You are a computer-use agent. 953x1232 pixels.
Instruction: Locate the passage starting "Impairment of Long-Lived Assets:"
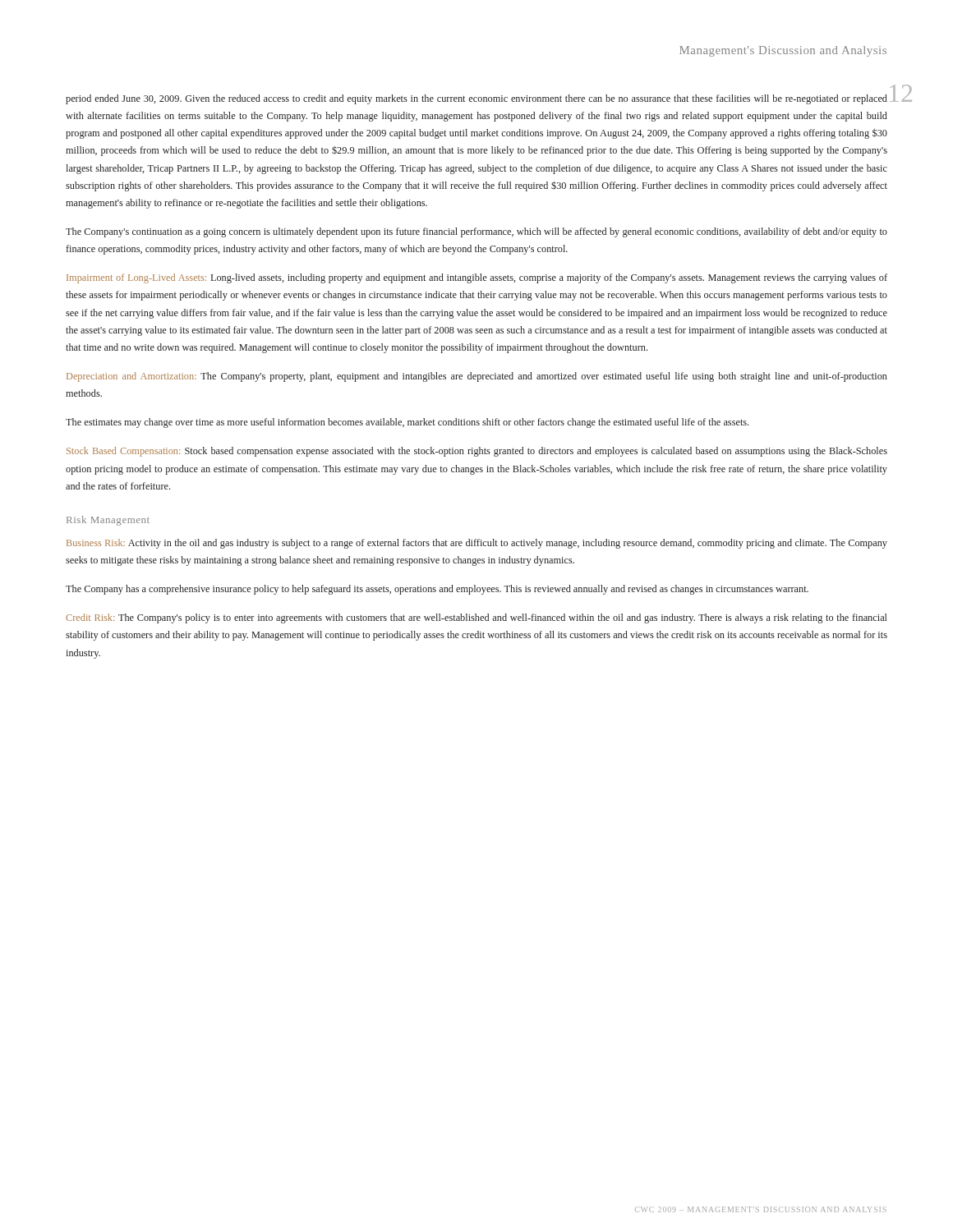(476, 313)
